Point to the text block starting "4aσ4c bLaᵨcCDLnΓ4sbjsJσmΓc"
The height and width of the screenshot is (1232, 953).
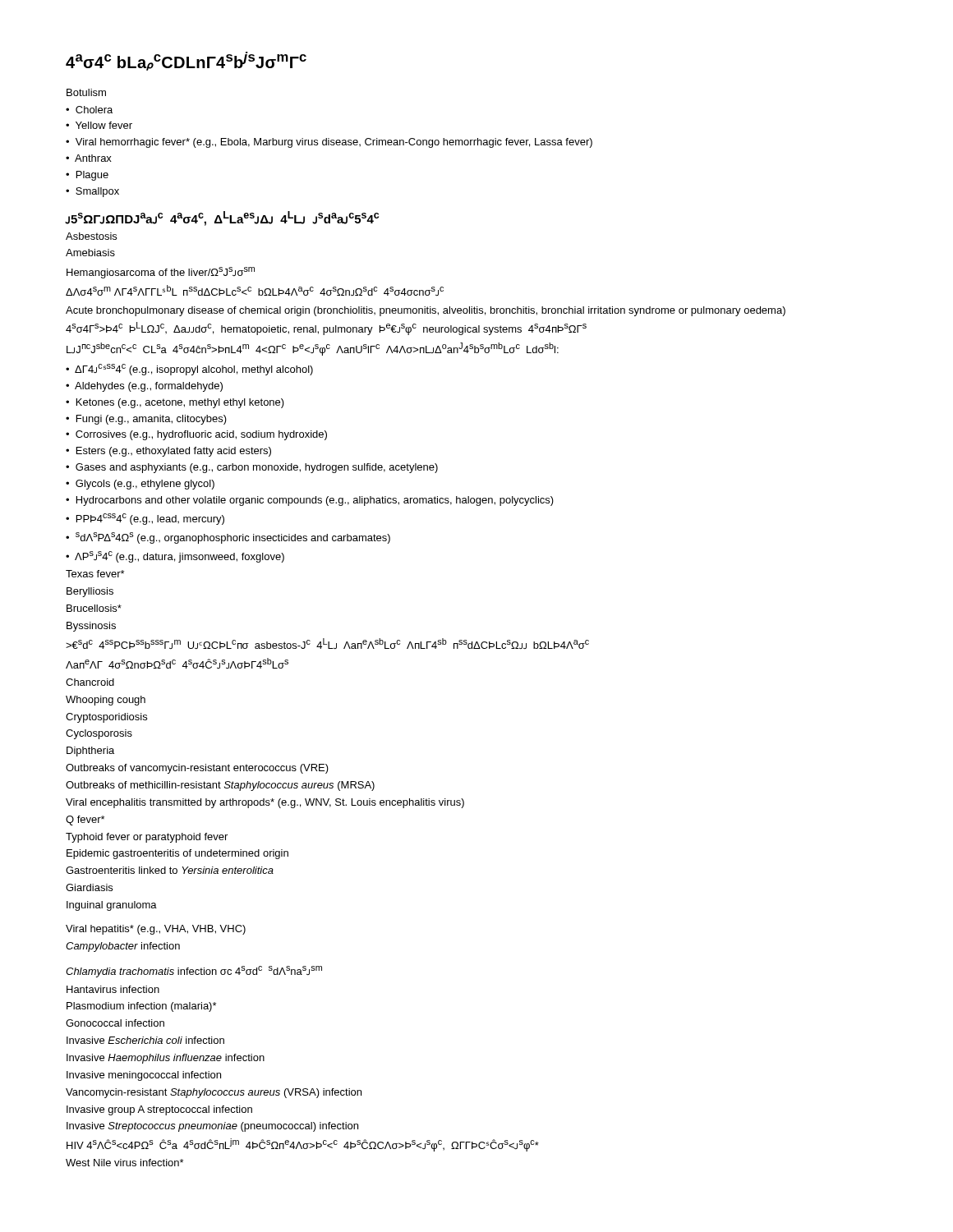click(186, 60)
